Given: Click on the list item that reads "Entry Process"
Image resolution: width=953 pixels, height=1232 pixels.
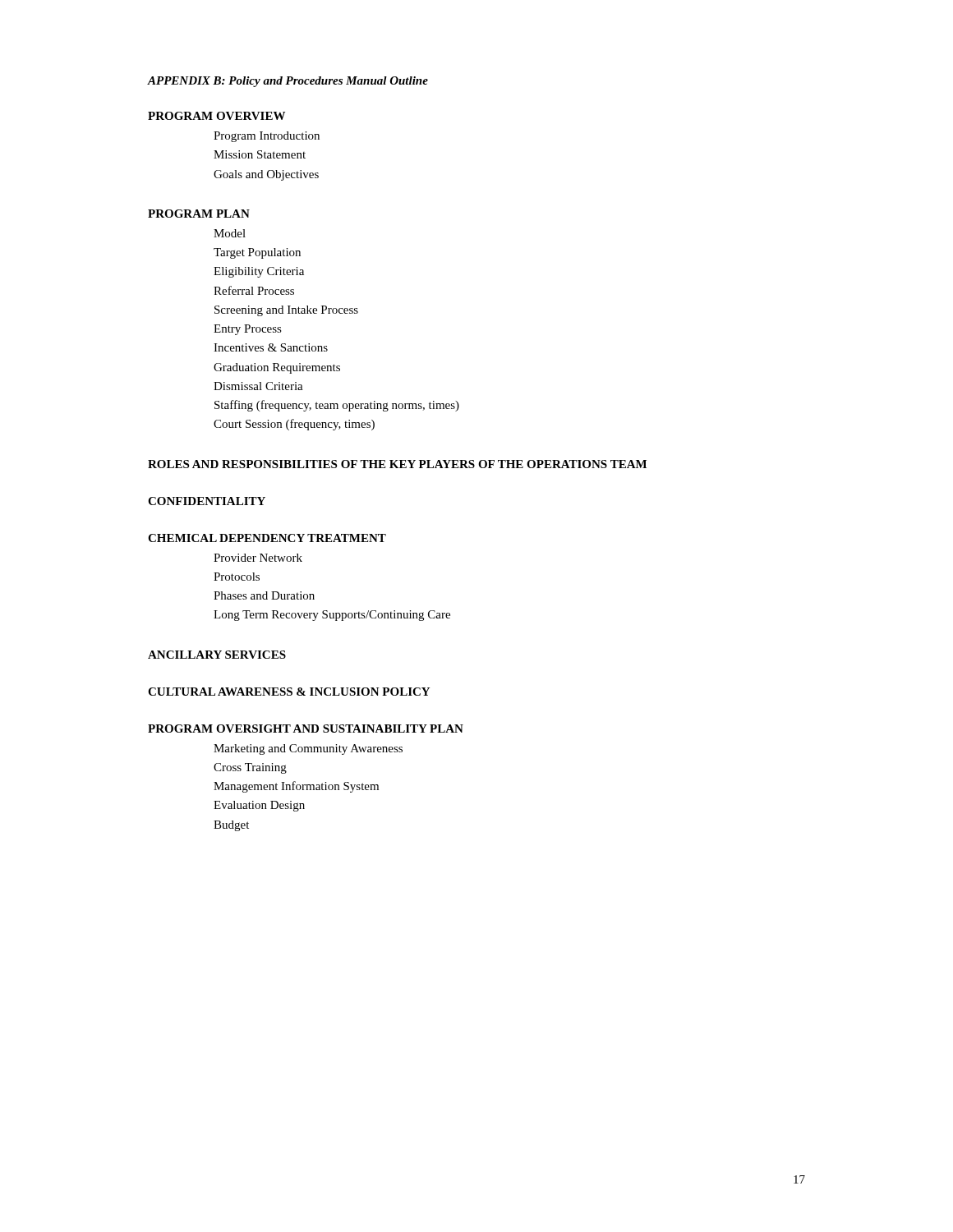Looking at the screenshot, I should (x=248, y=329).
